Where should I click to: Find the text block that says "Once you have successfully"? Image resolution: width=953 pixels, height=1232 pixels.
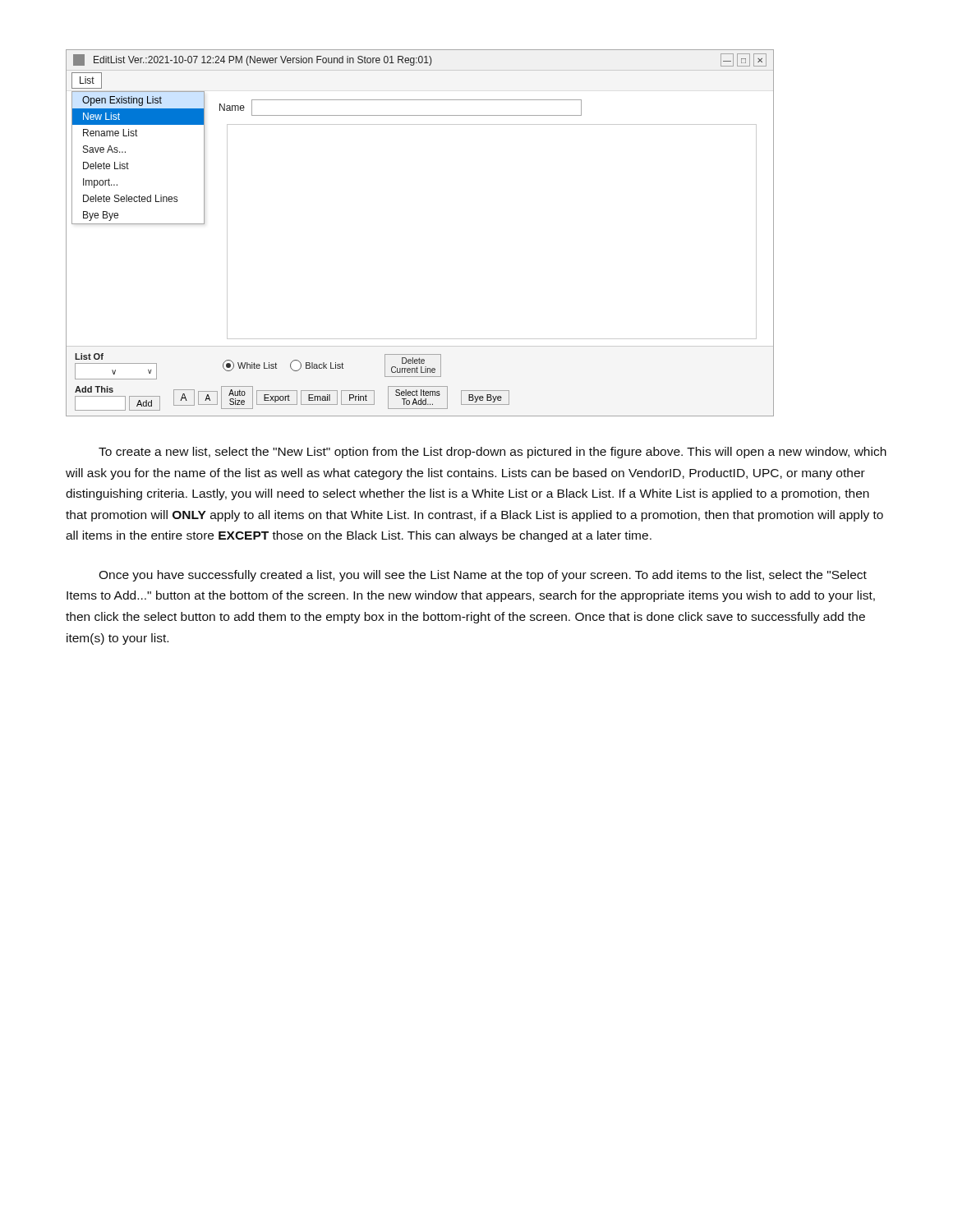click(x=471, y=606)
